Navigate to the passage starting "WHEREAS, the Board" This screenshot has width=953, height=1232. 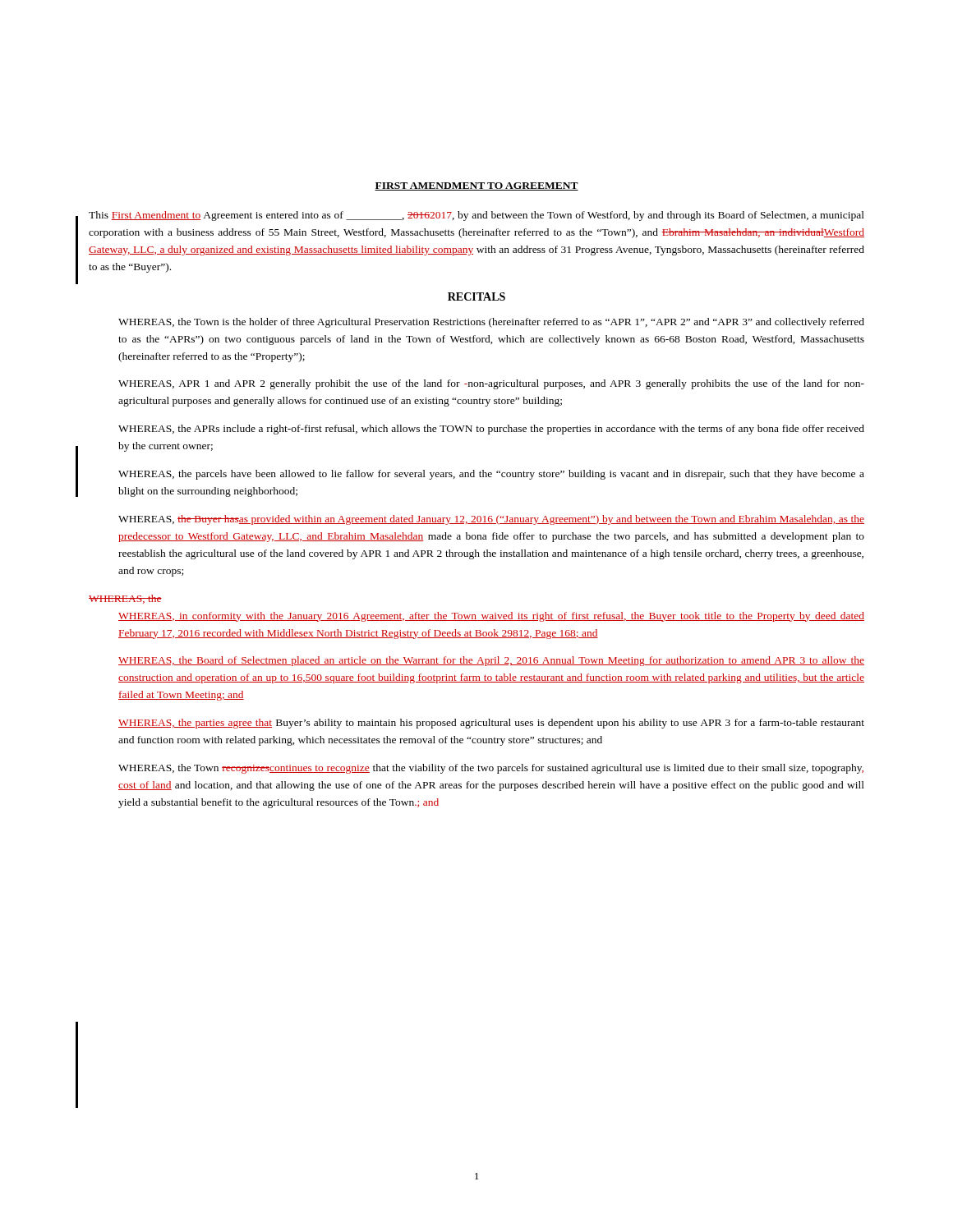tap(491, 678)
